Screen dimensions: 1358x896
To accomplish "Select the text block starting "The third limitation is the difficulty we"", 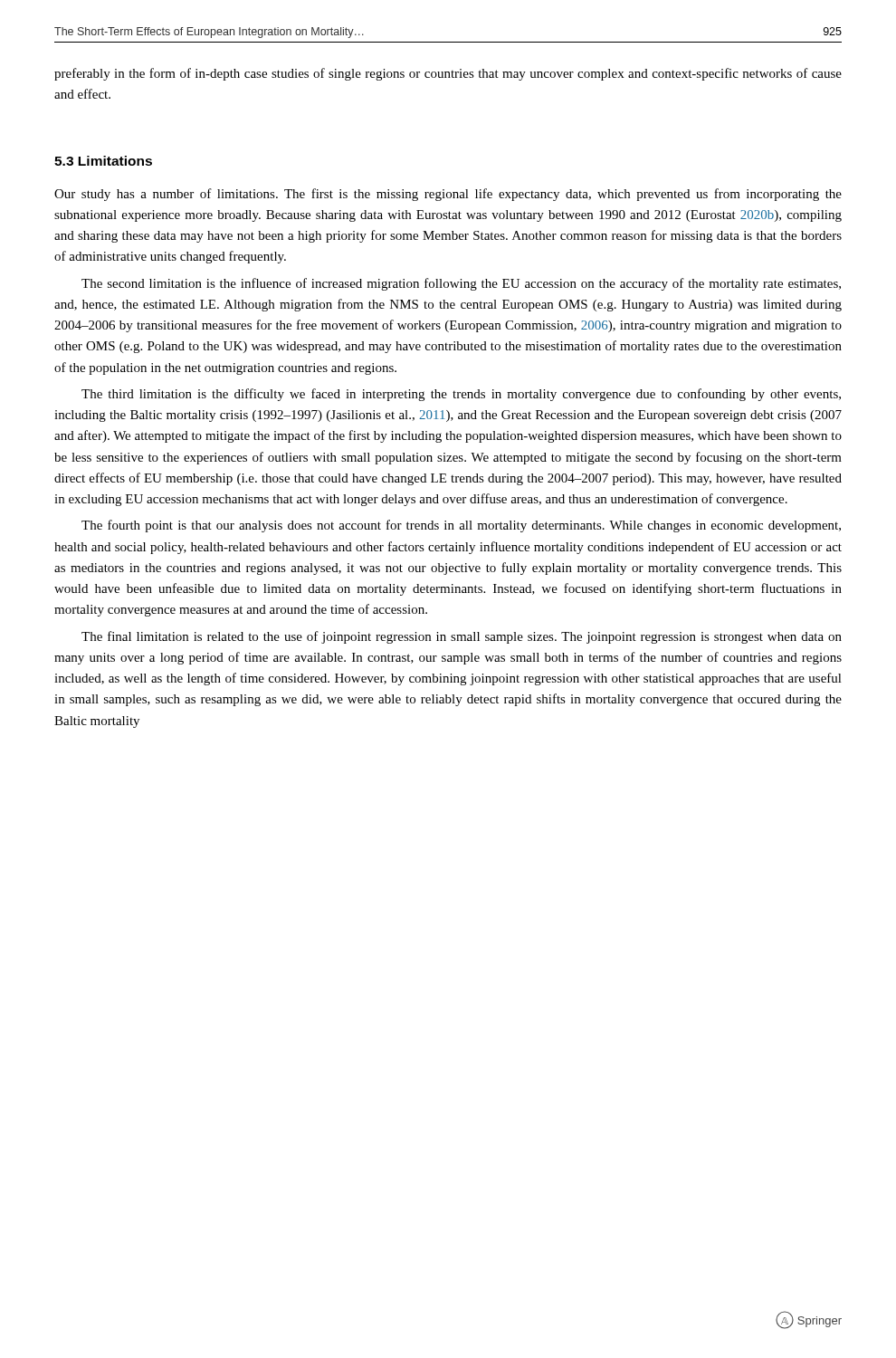I will (448, 446).
